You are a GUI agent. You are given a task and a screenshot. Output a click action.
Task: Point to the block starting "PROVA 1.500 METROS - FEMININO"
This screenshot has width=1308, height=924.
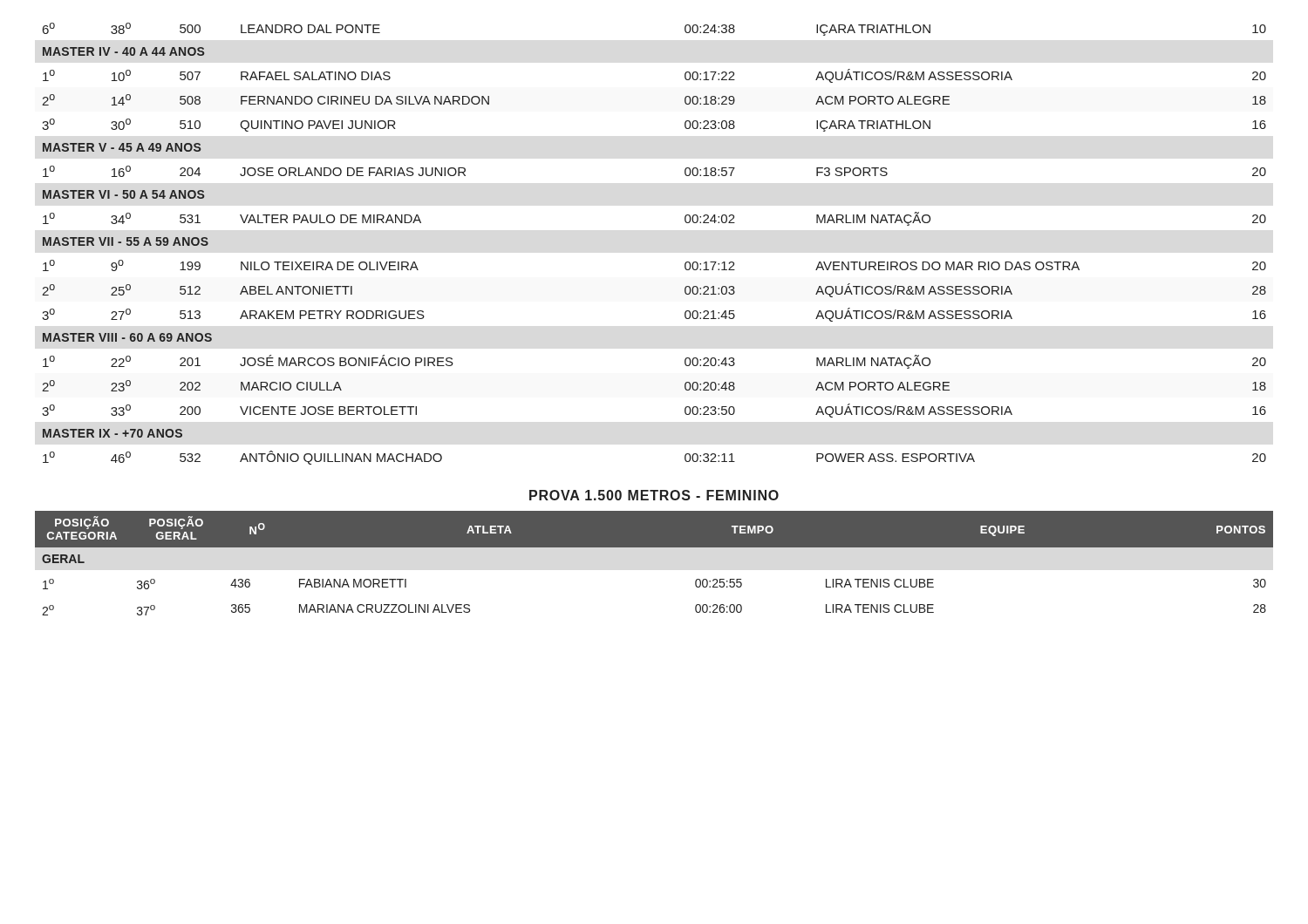point(654,496)
